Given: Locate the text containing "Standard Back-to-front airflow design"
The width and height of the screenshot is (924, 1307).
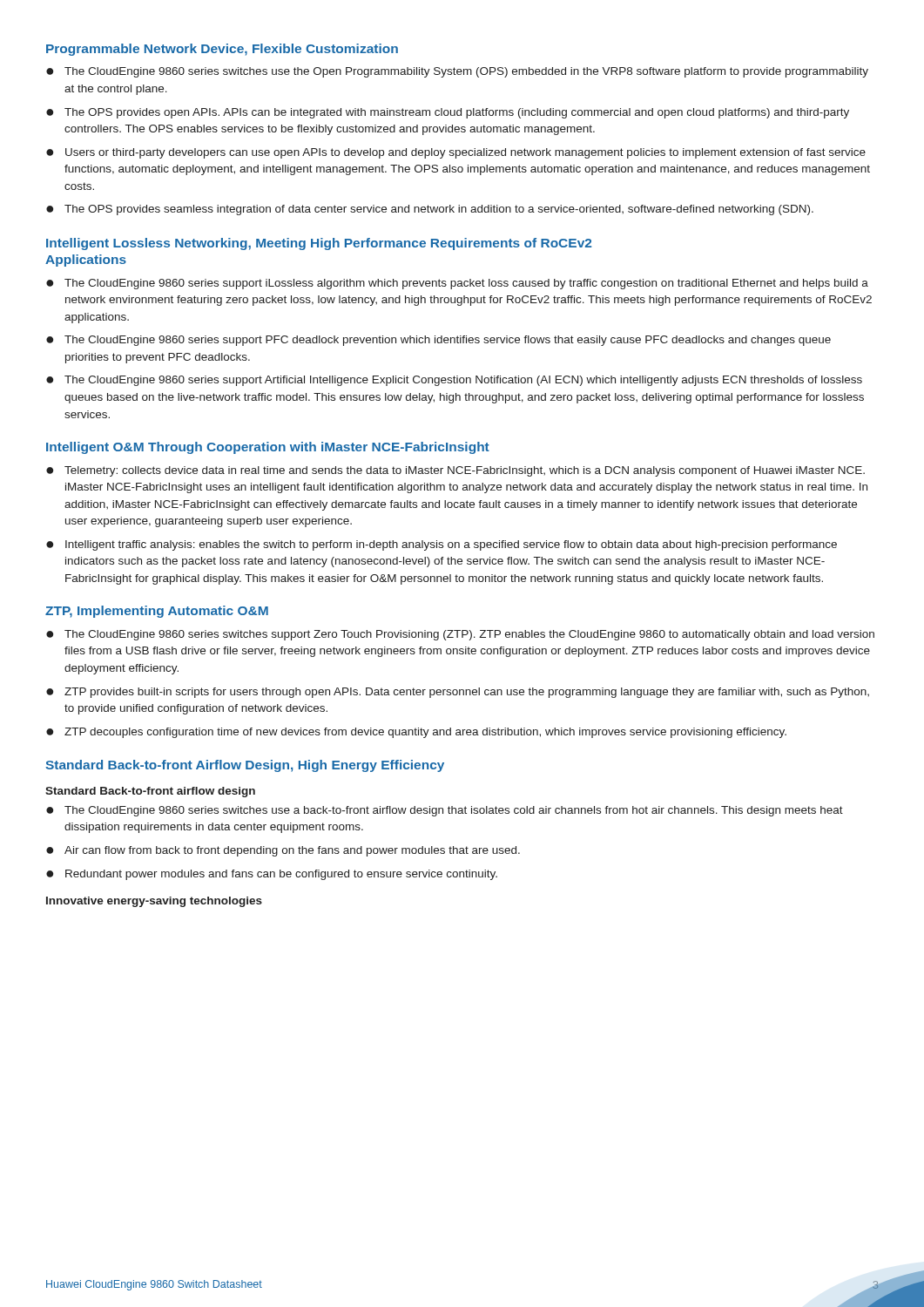Looking at the screenshot, I should (150, 790).
